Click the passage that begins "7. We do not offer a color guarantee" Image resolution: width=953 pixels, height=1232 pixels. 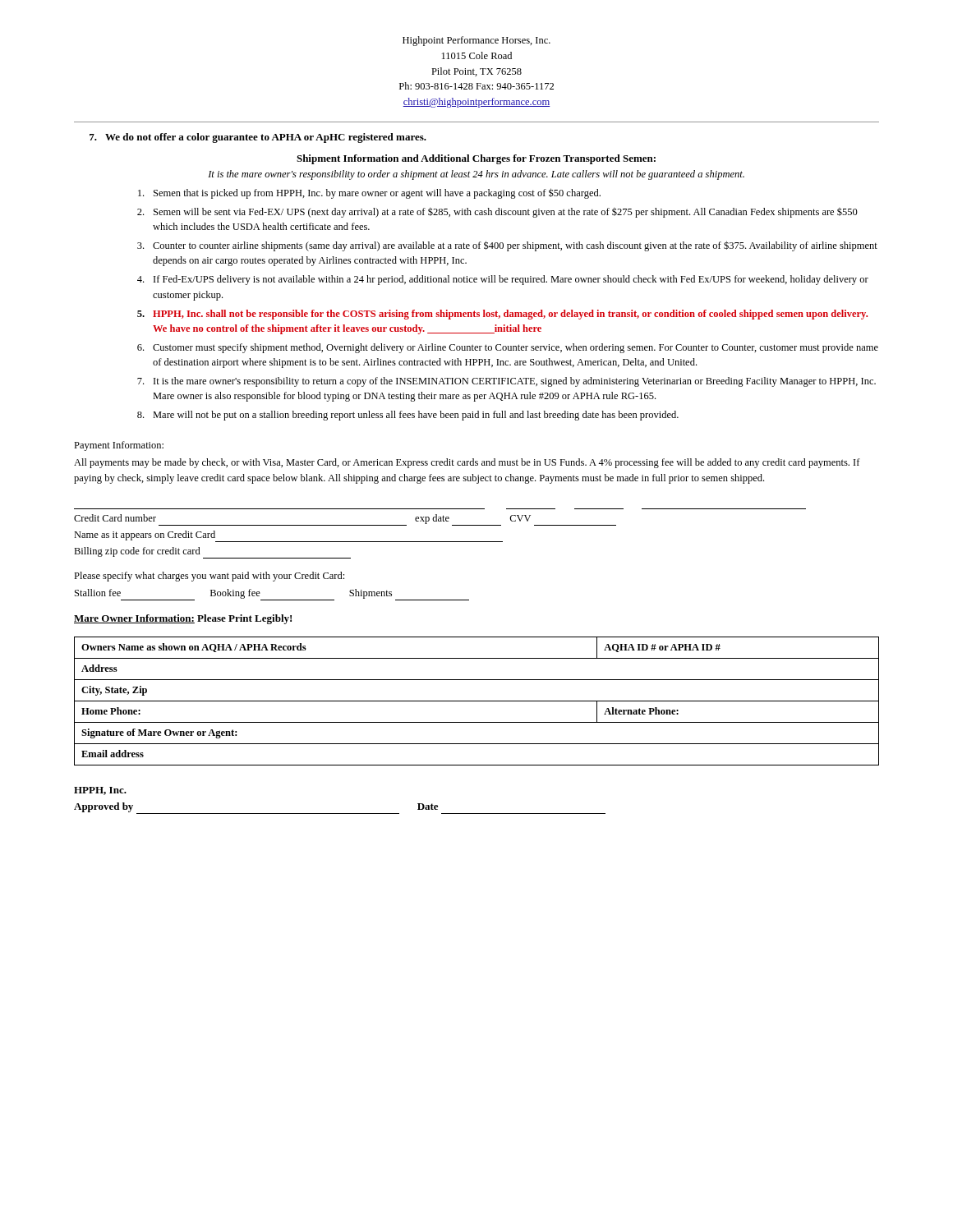[250, 137]
